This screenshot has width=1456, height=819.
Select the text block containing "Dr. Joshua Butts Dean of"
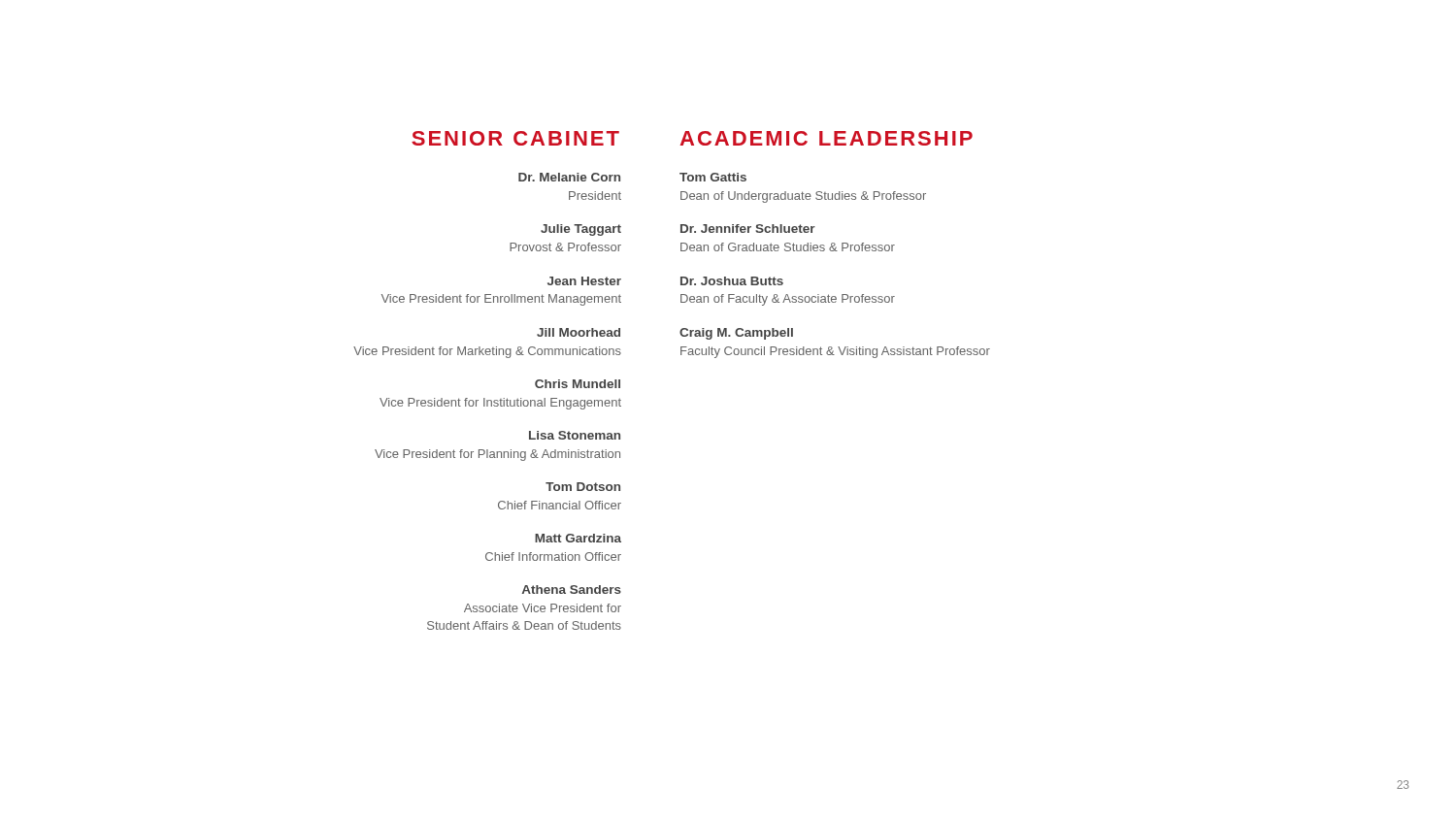(x=732, y=281)
